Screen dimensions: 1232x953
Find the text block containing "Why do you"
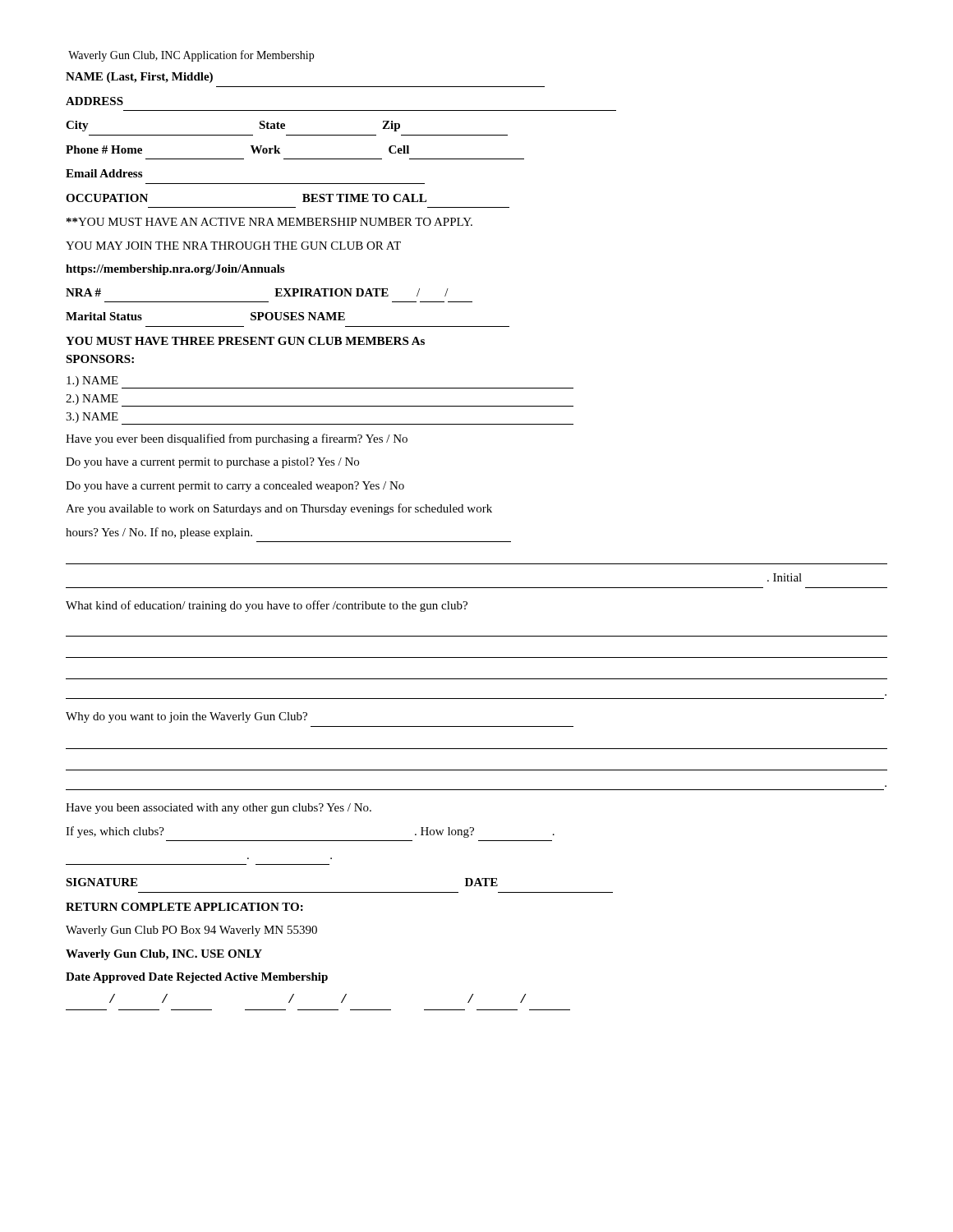pyautogui.click(x=320, y=717)
